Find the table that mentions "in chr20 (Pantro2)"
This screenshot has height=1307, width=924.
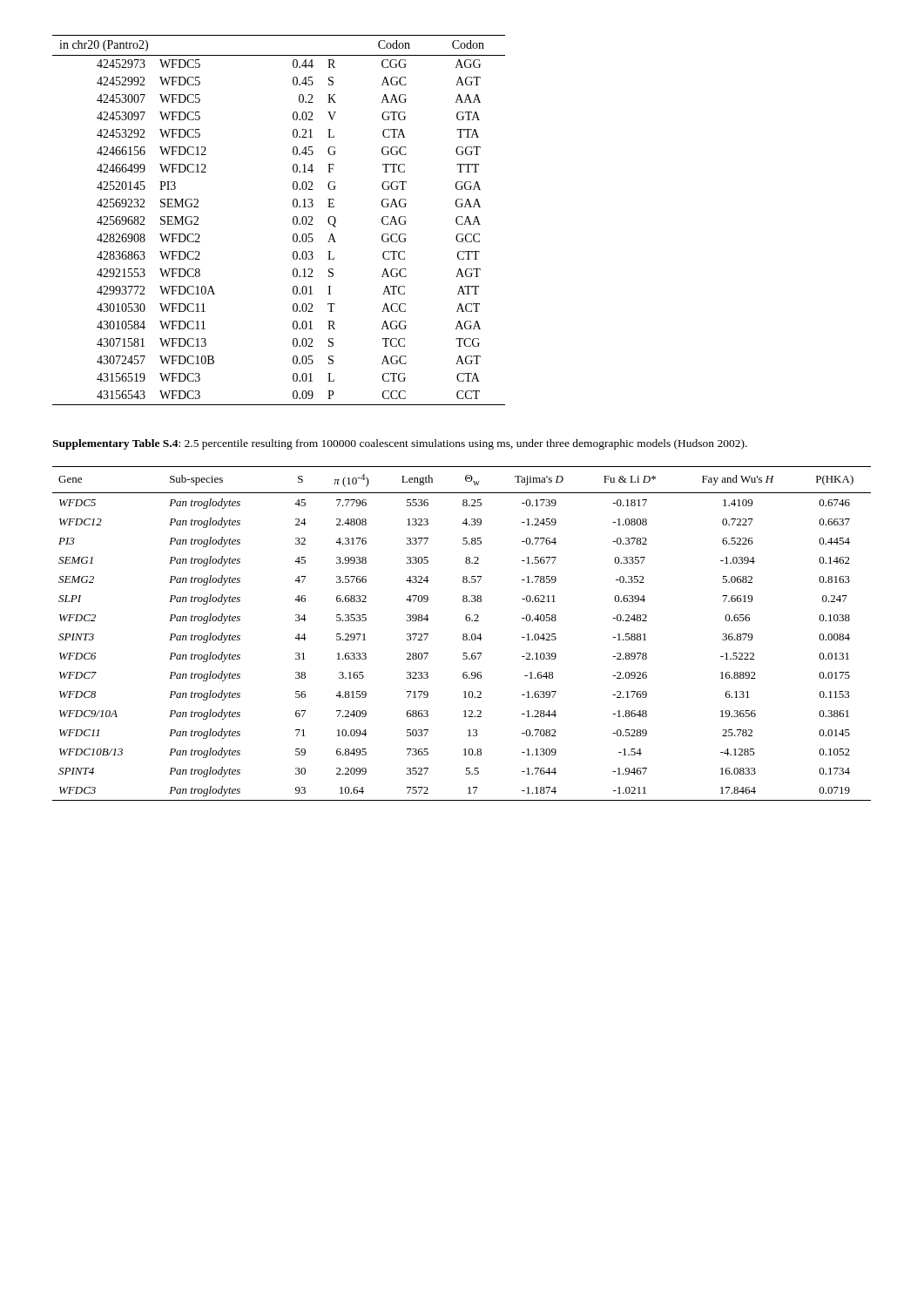pos(279,220)
